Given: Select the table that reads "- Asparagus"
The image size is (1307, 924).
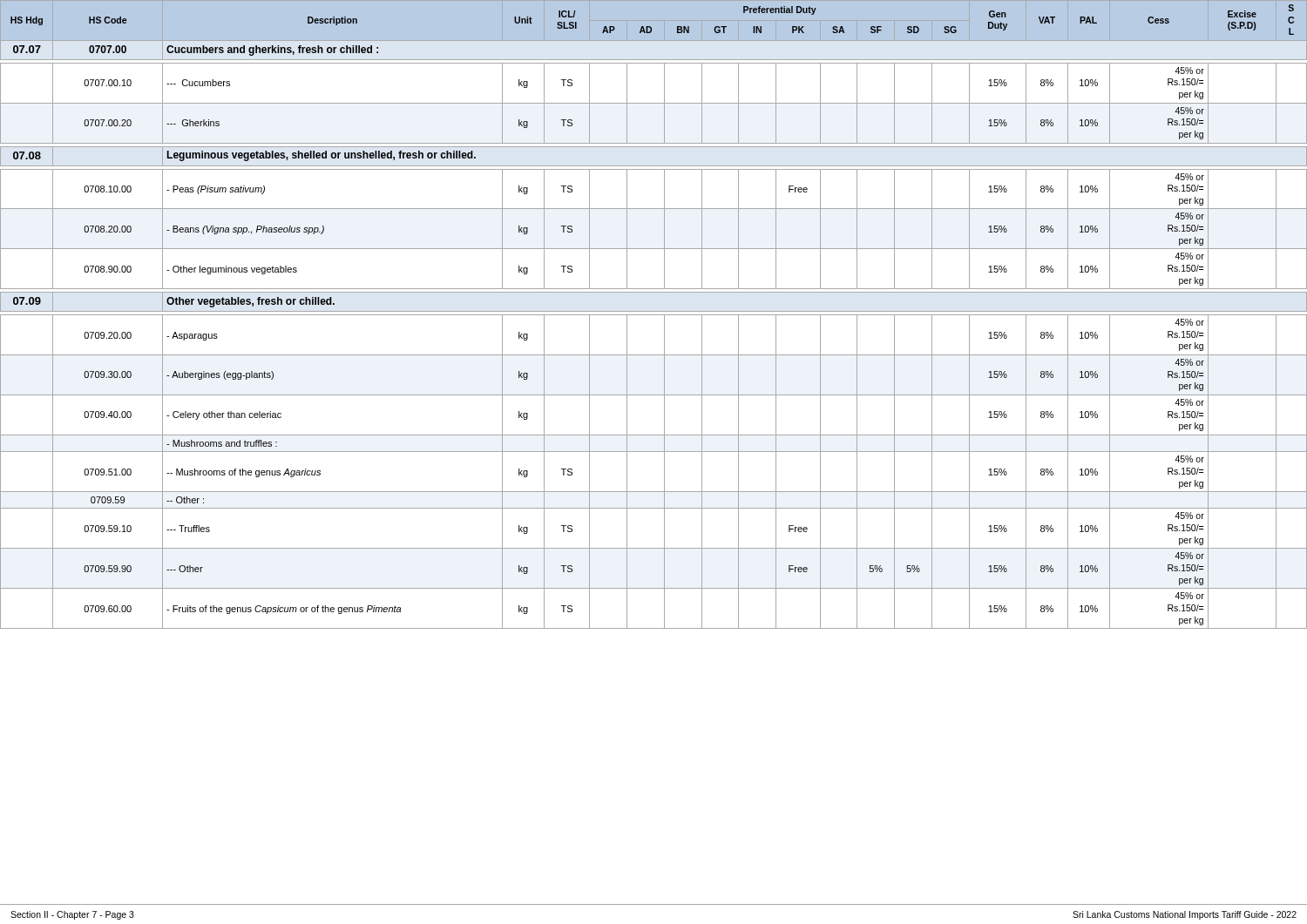Looking at the screenshot, I should point(654,444).
